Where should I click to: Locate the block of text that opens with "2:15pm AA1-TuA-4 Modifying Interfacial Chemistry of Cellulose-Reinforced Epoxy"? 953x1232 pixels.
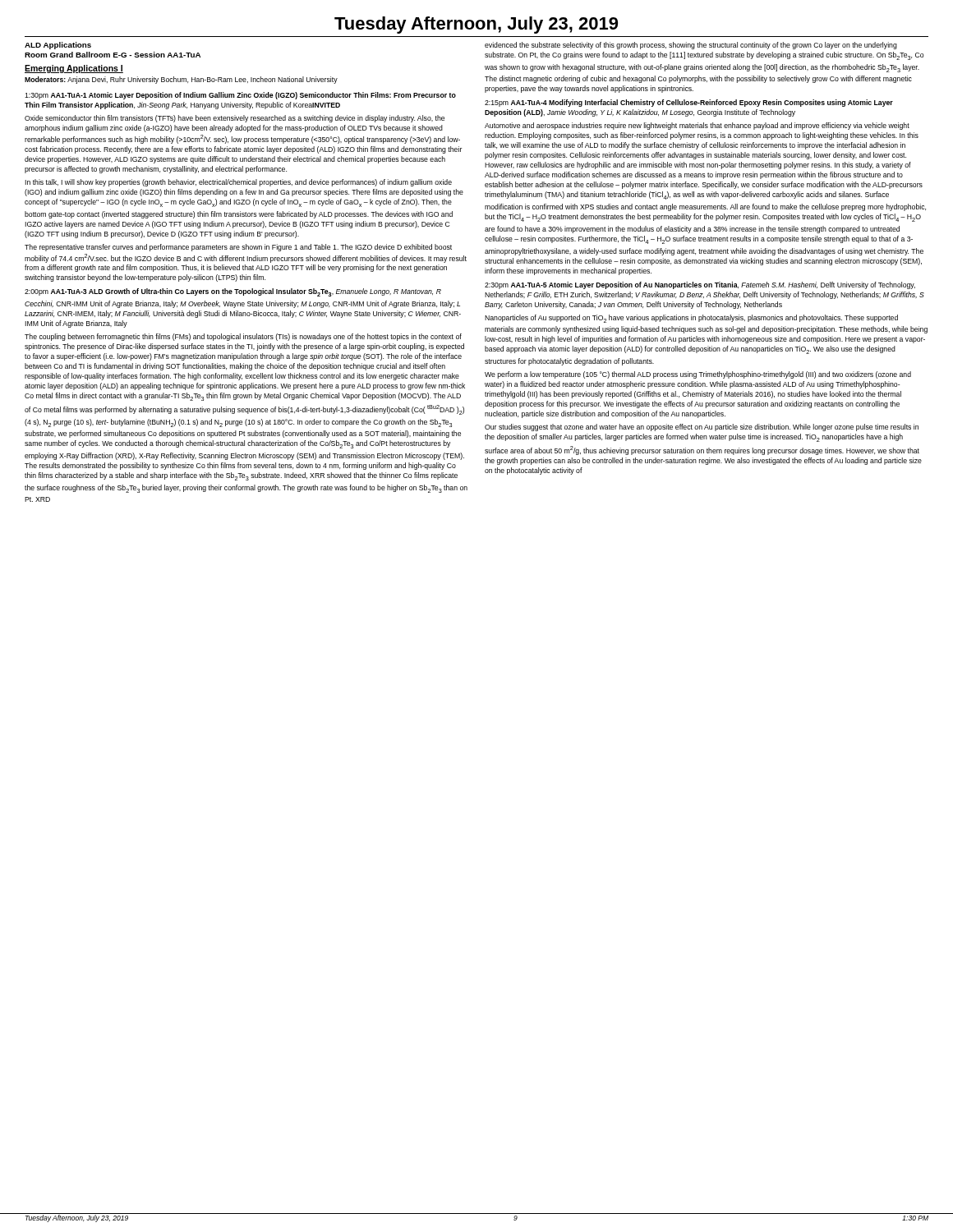(707, 187)
